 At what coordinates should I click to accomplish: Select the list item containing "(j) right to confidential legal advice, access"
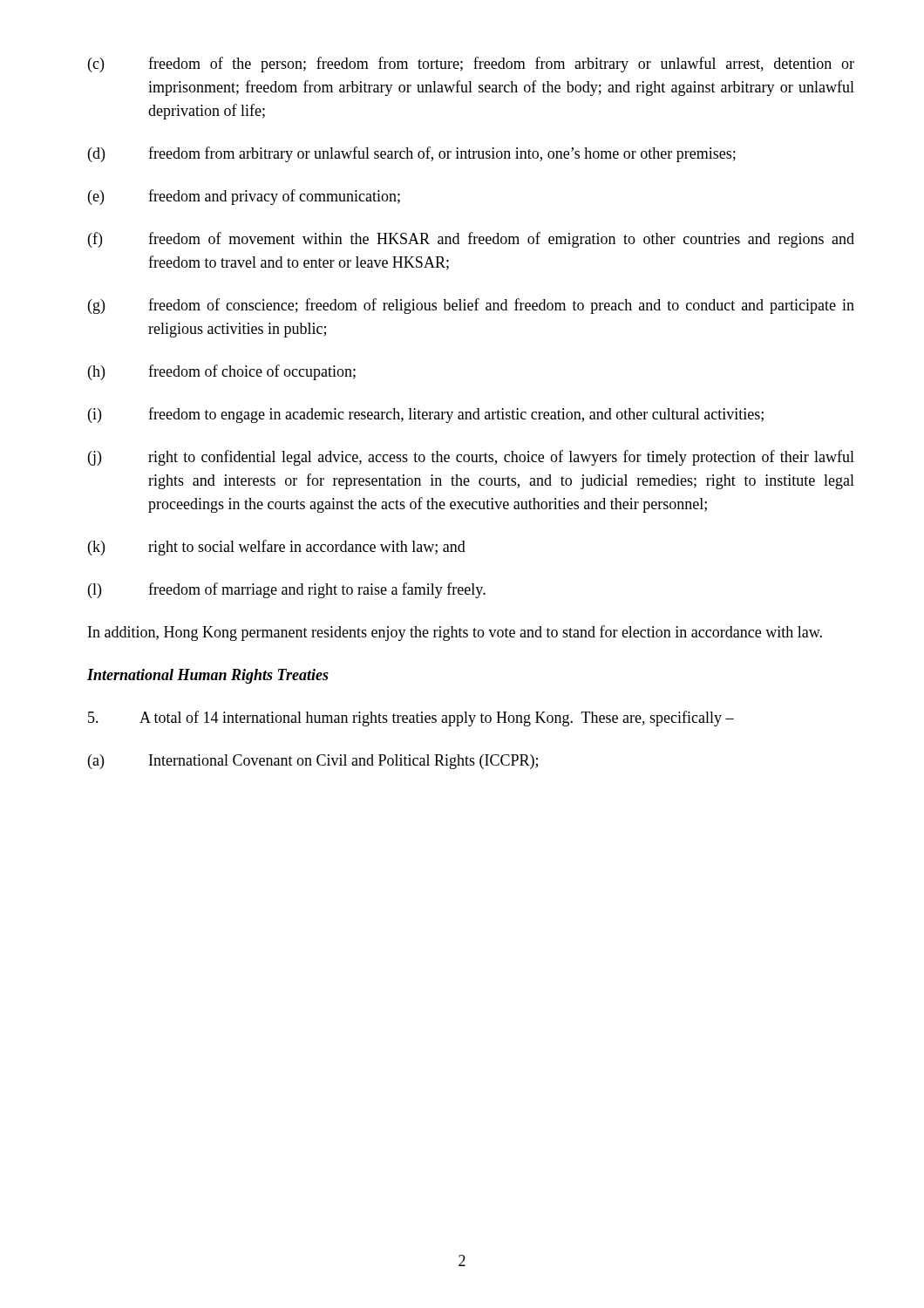coord(471,481)
